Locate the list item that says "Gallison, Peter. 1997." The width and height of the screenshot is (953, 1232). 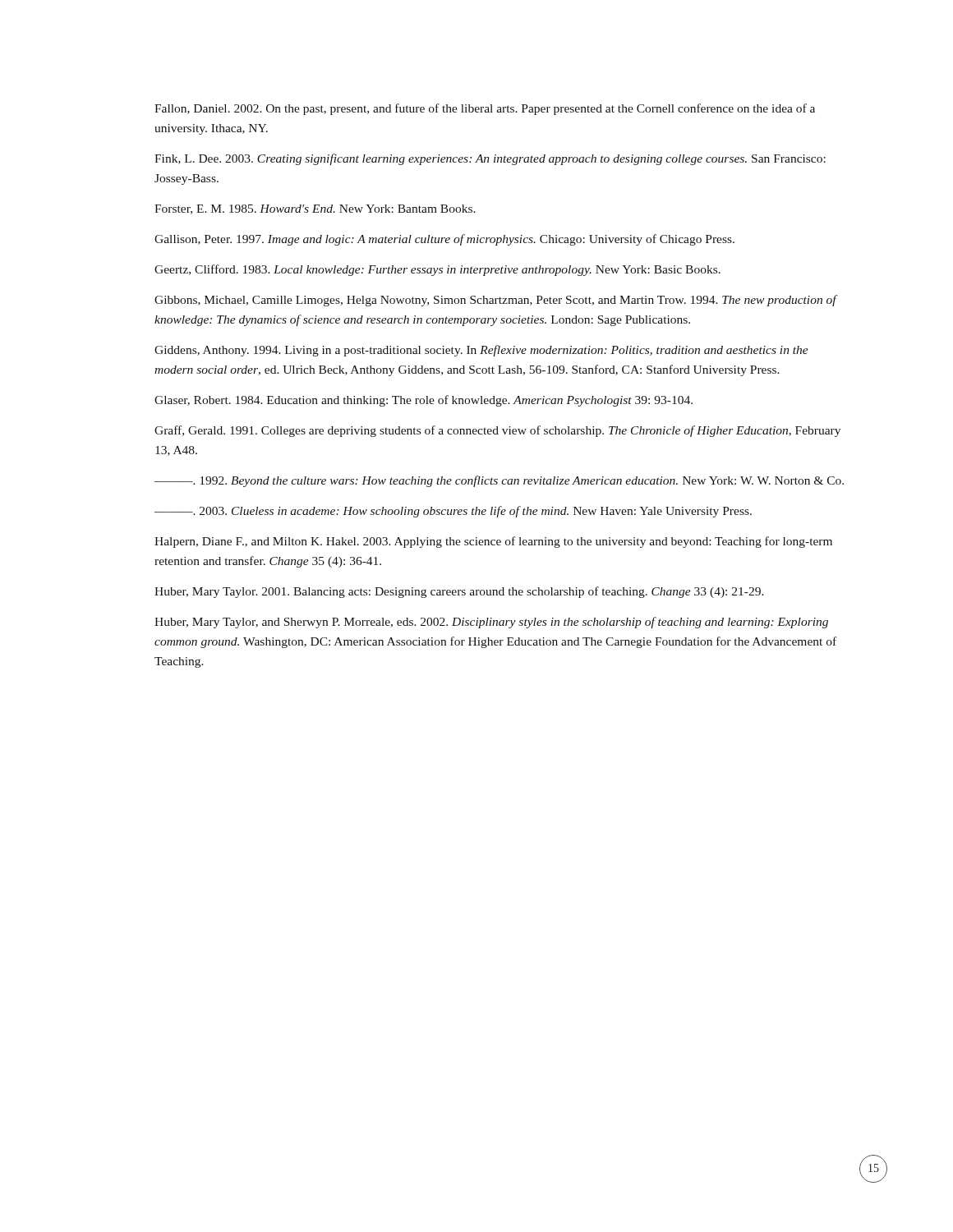[485, 239]
